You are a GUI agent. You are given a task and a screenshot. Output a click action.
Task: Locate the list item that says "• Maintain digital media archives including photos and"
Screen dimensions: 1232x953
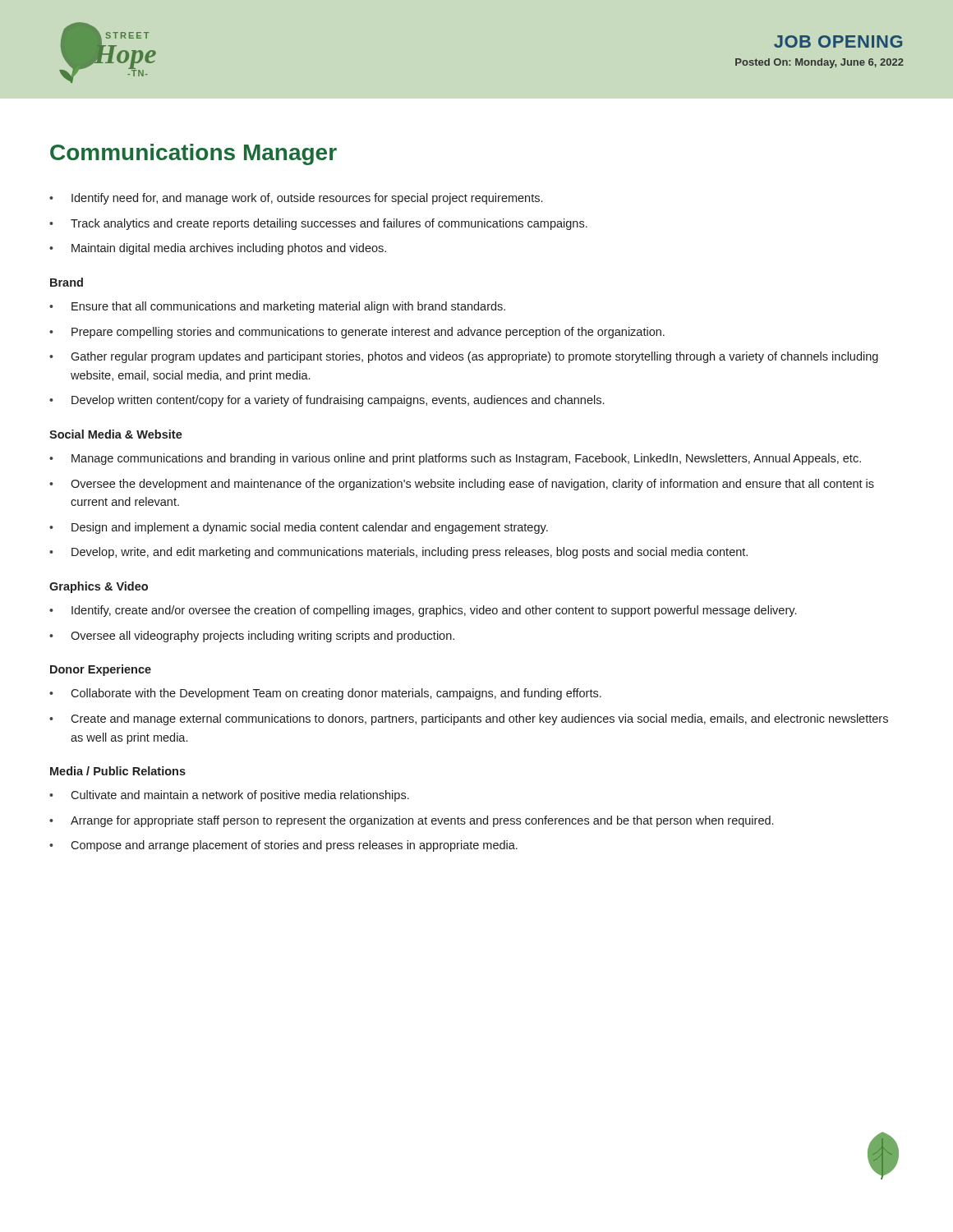coord(218,249)
